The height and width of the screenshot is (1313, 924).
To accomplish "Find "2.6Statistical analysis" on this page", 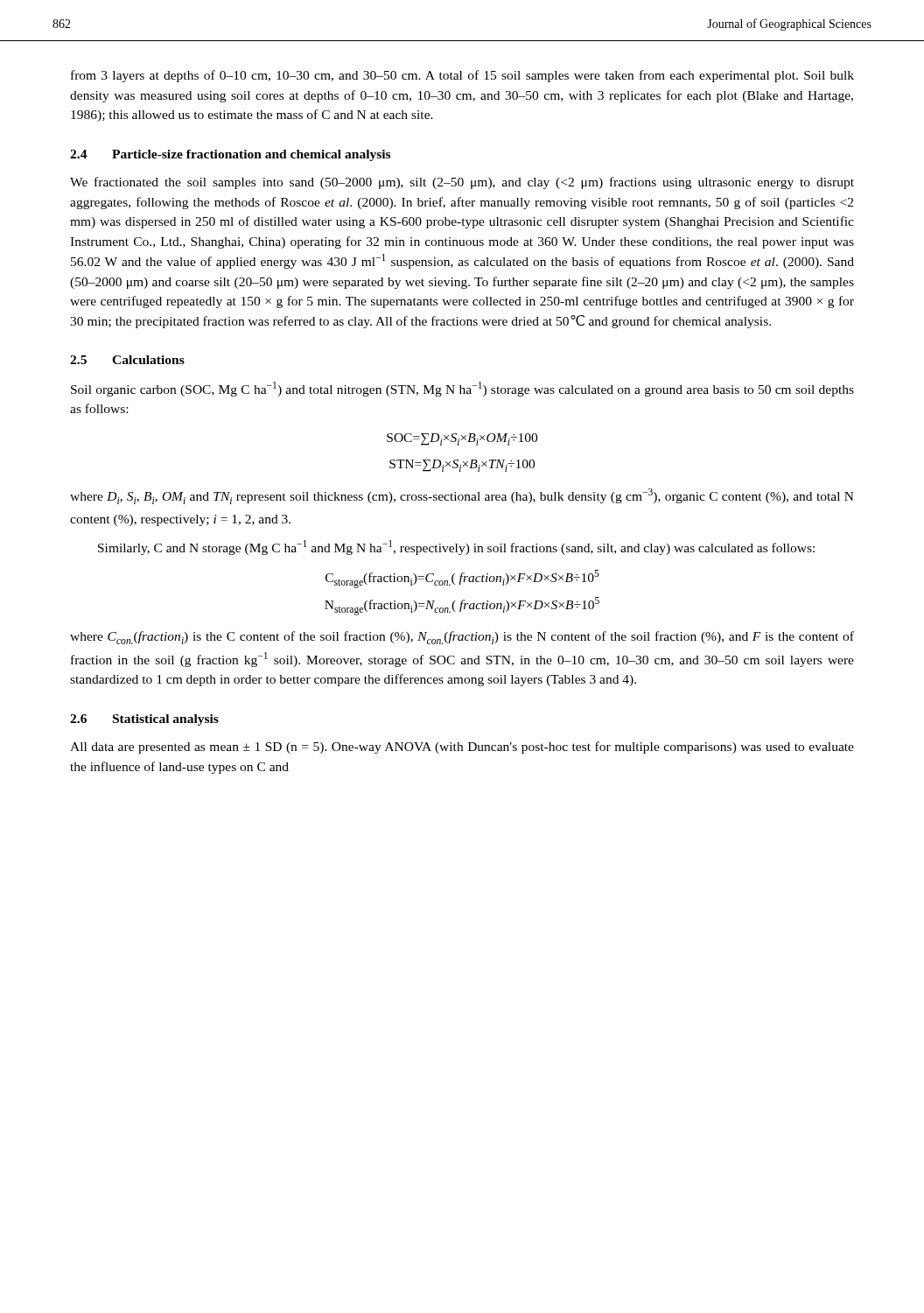I will [x=144, y=719].
